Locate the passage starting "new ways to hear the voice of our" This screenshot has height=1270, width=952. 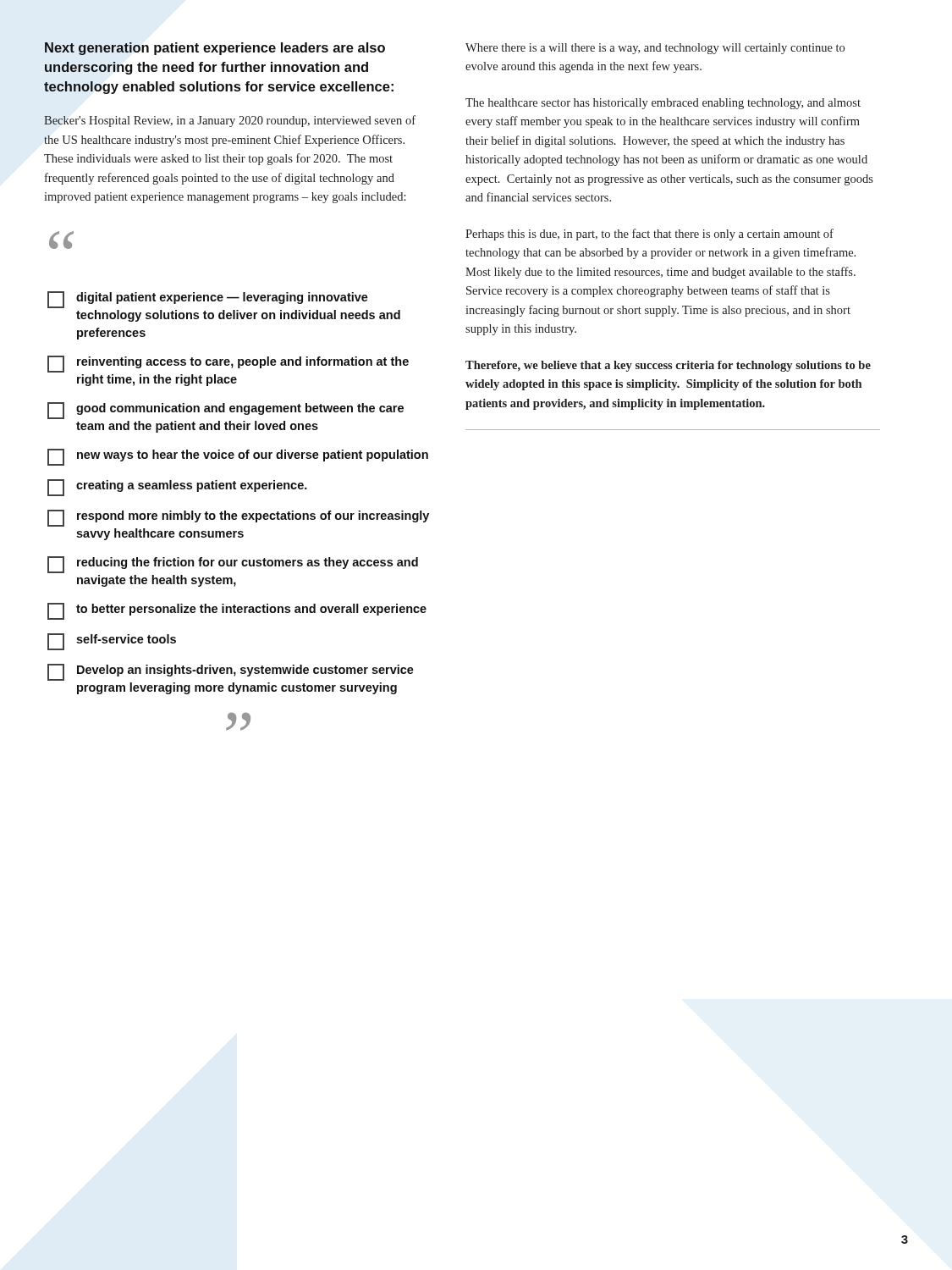point(238,456)
